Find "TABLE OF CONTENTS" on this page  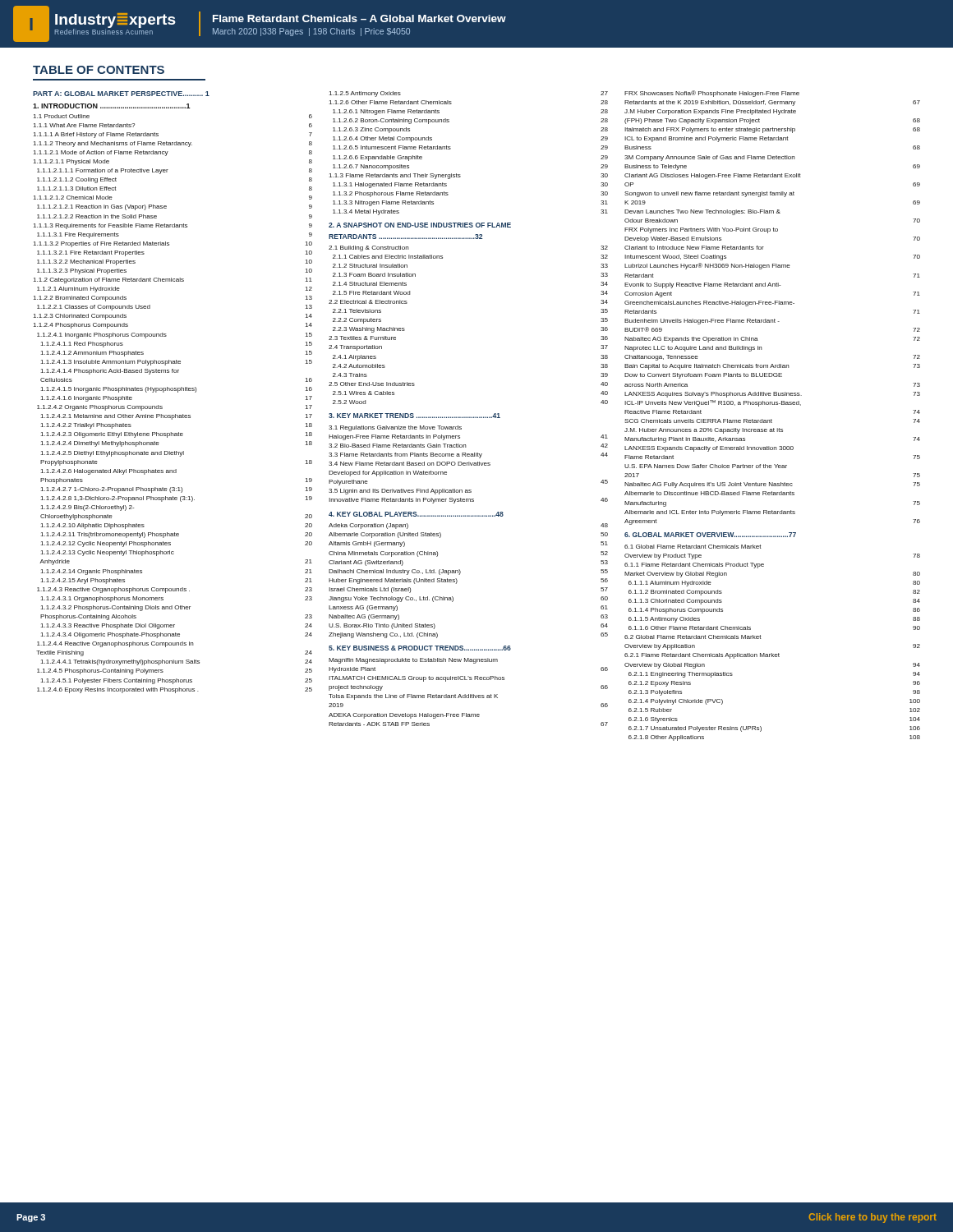coord(99,69)
